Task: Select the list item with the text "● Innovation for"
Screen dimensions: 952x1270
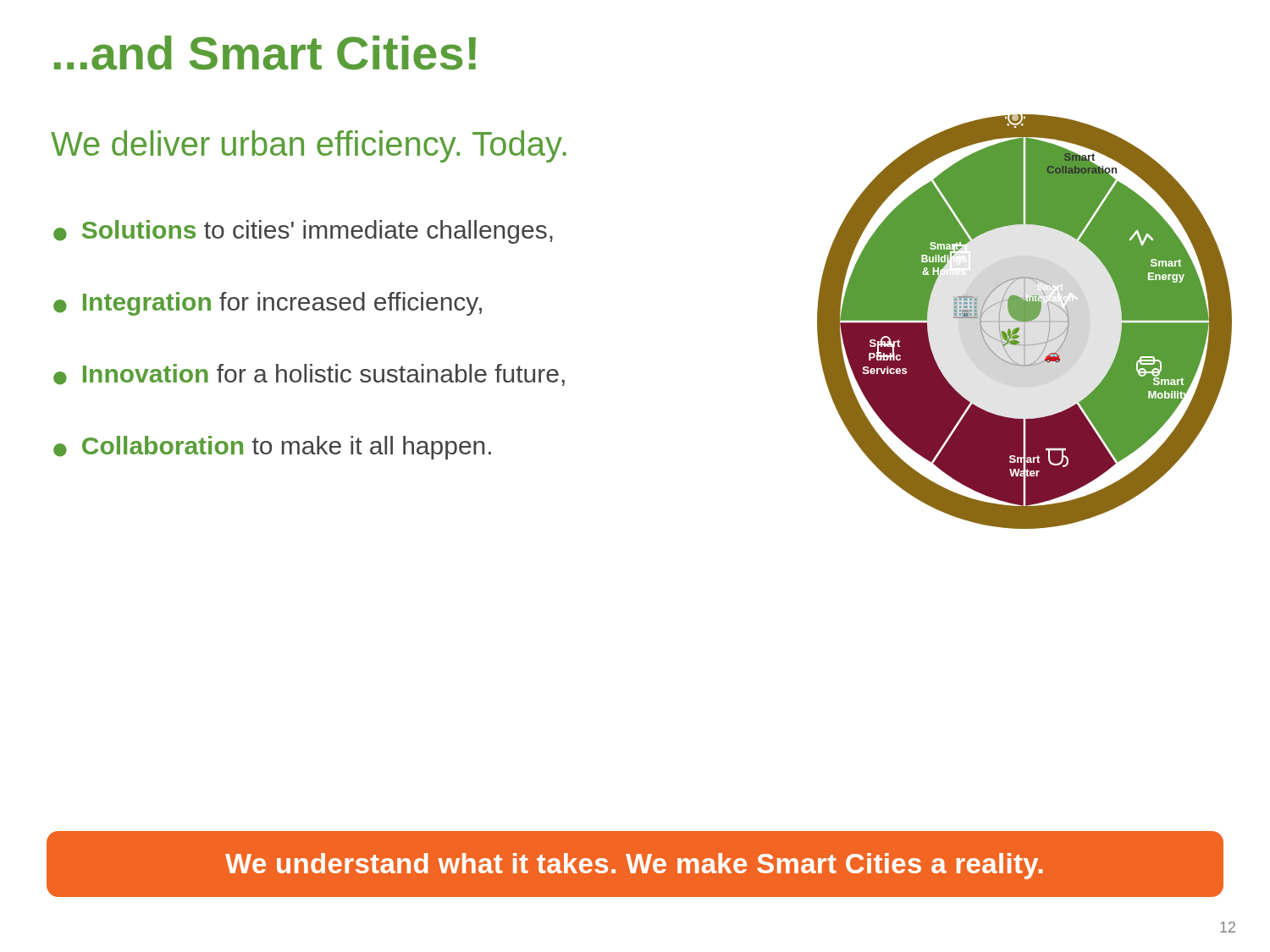Action: pos(309,376)
